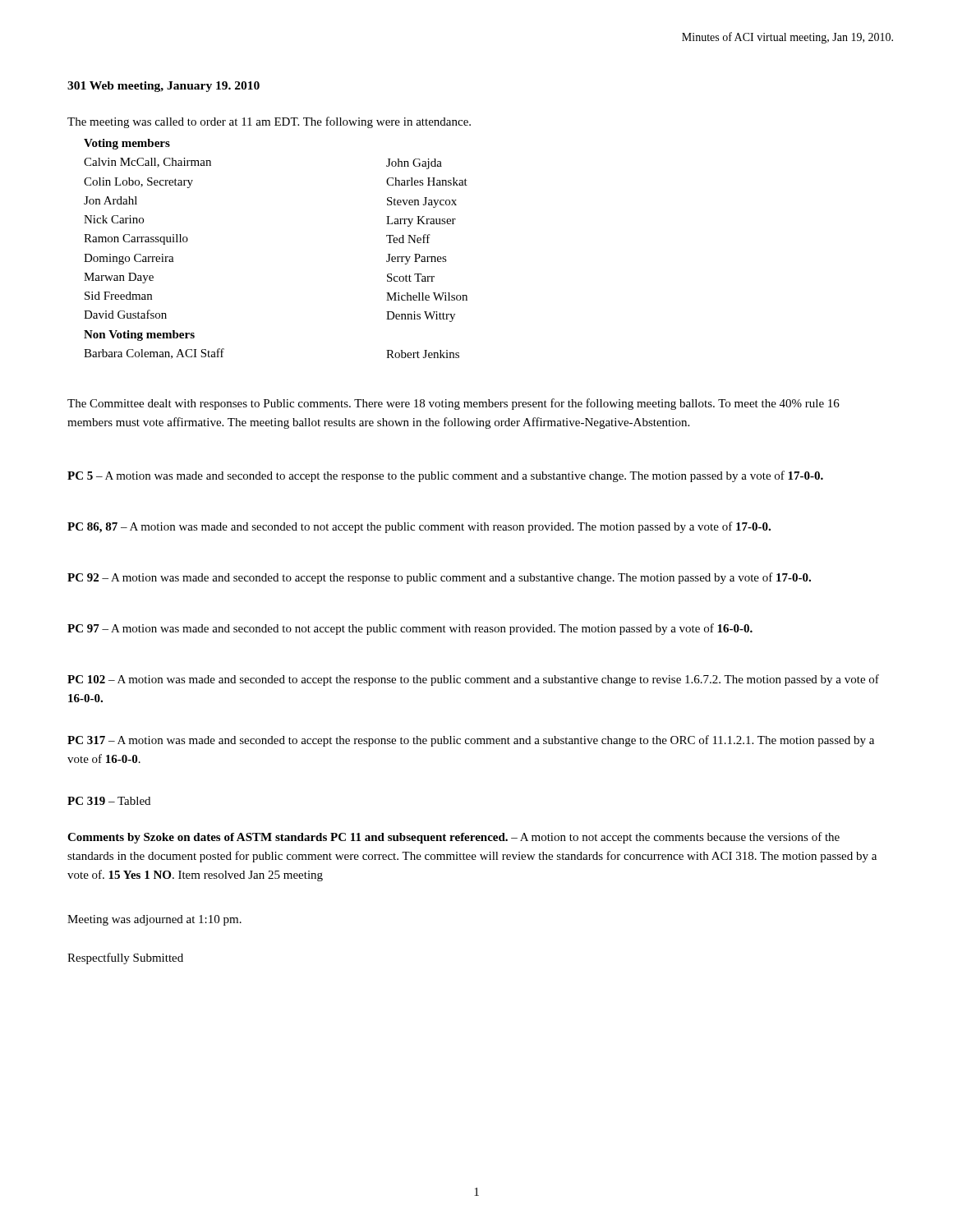This screenshot has width=953, height=1232.
Task: Click on the text with the text "PC 319 – Tabled"
Action: coord(109,801)
